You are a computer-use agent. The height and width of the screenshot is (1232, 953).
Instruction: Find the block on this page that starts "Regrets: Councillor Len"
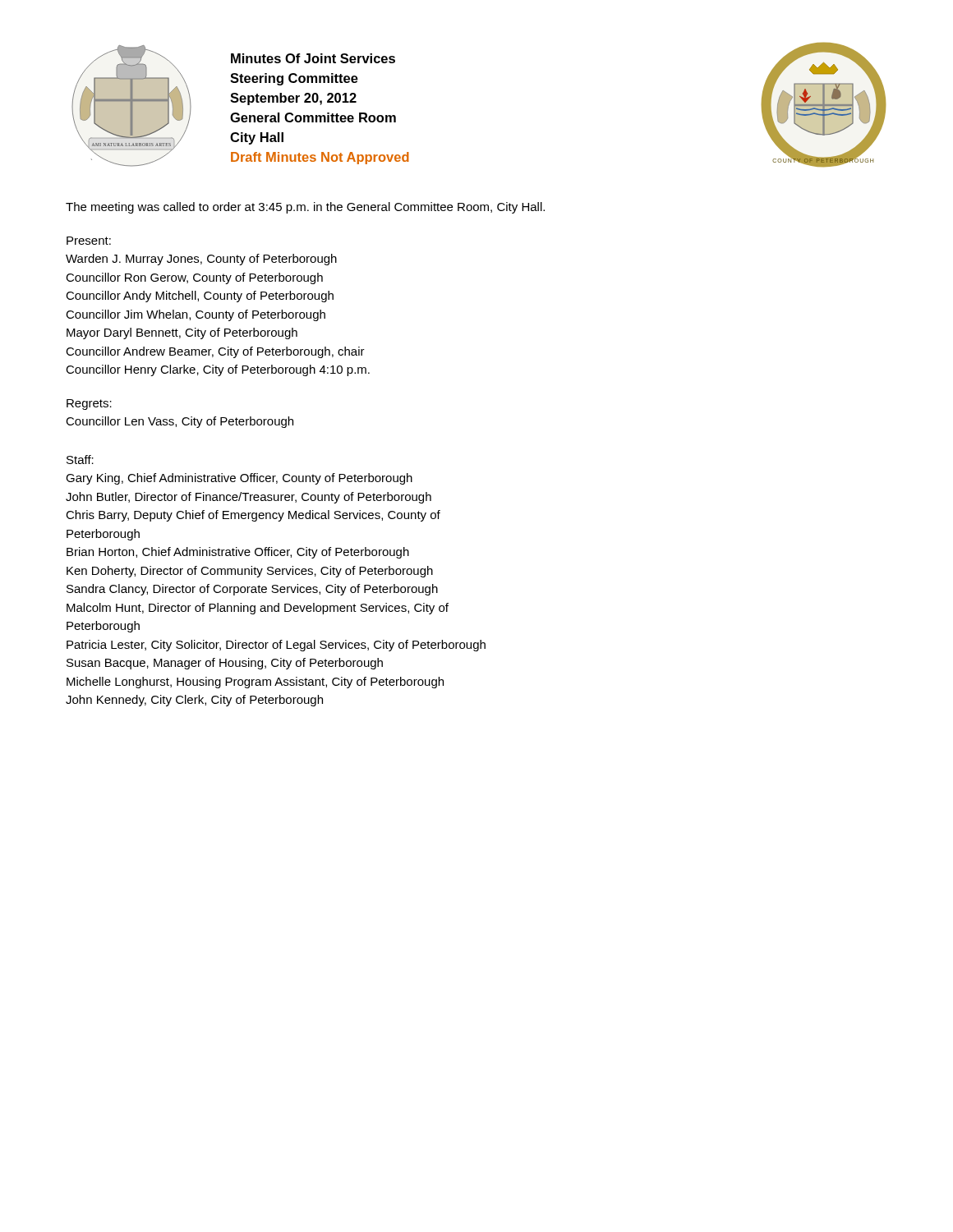[x=180, y=412]
